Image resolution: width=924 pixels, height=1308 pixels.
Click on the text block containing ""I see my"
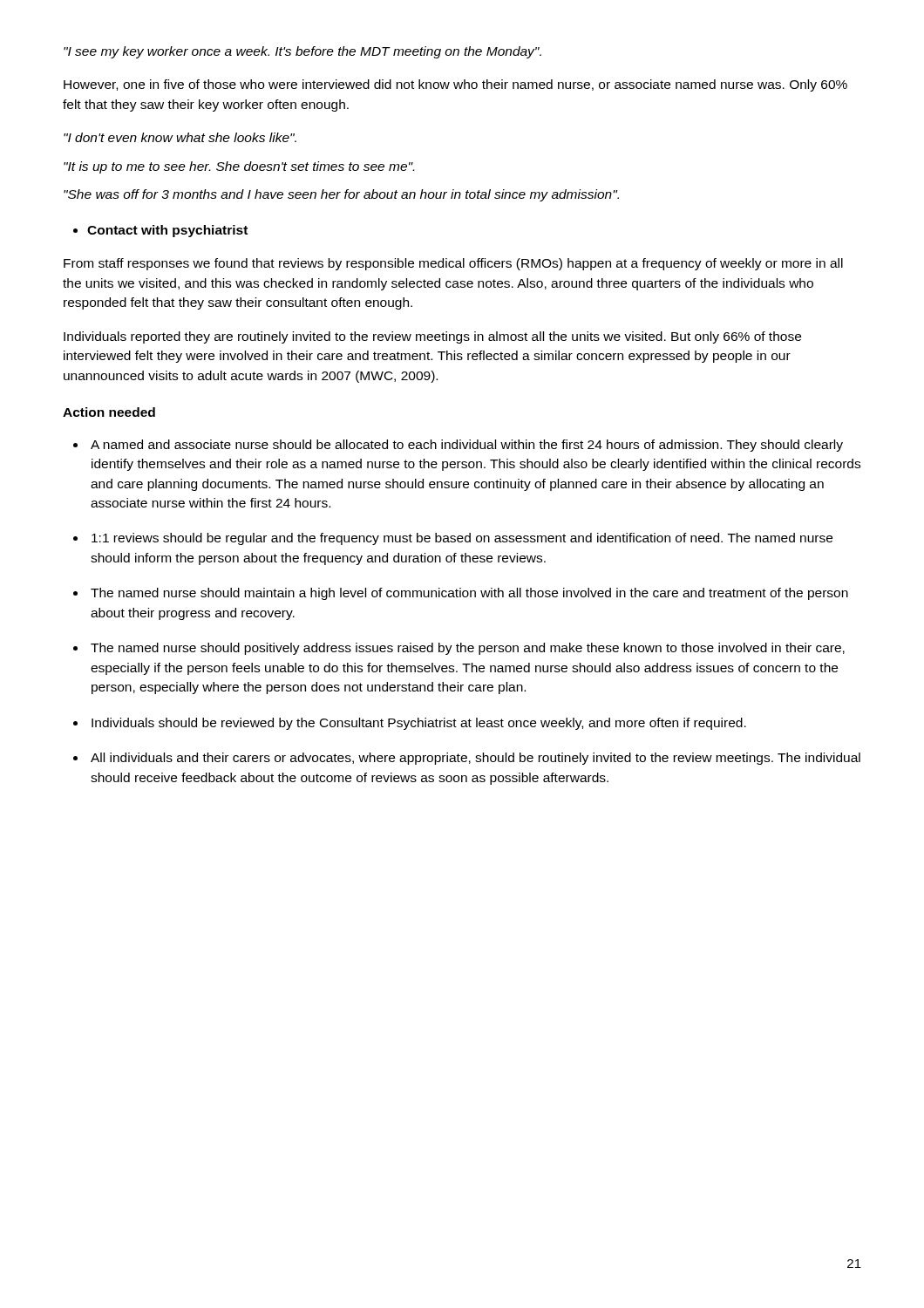462,52
